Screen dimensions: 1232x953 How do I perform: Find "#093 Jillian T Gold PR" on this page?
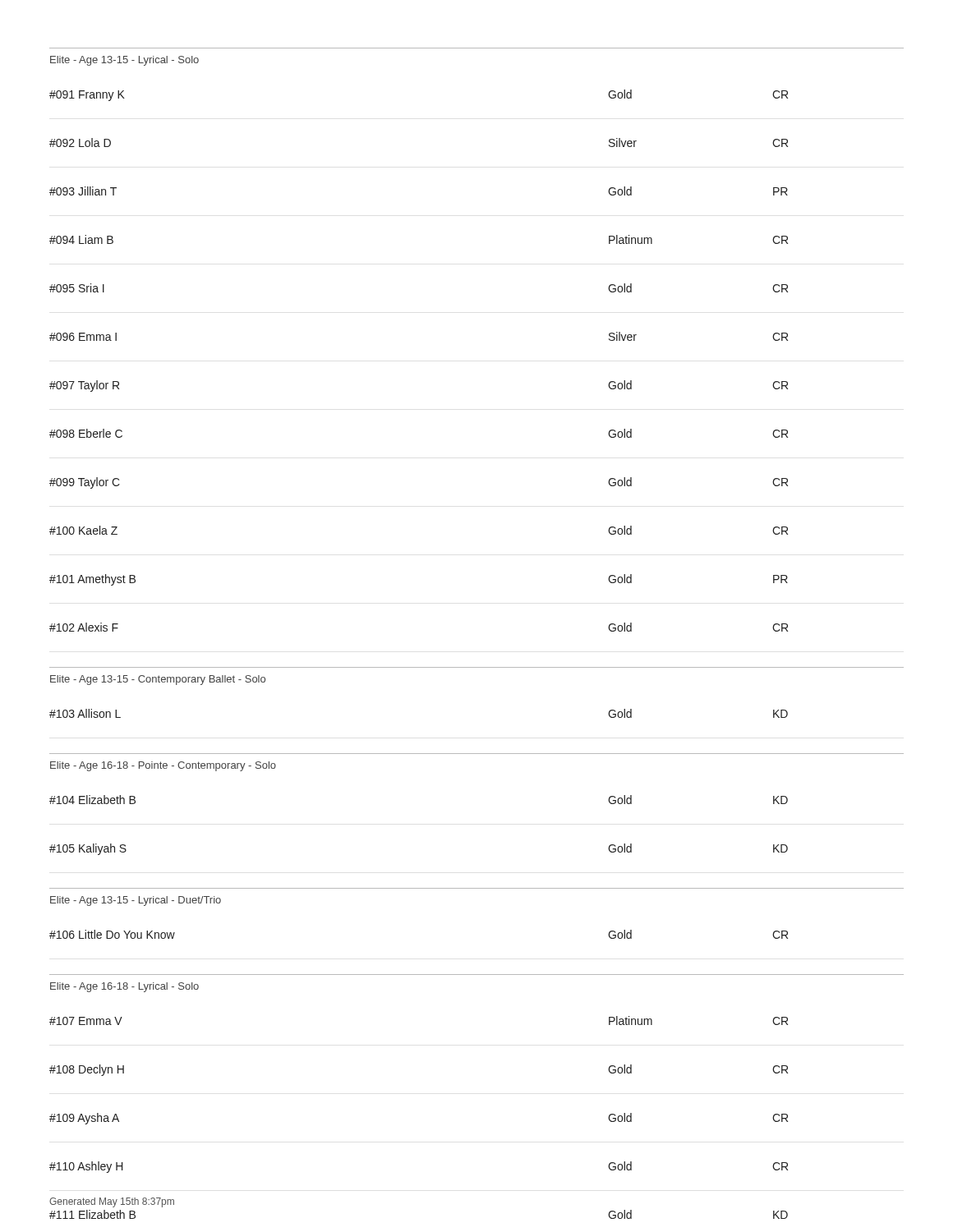coord(85,191)
